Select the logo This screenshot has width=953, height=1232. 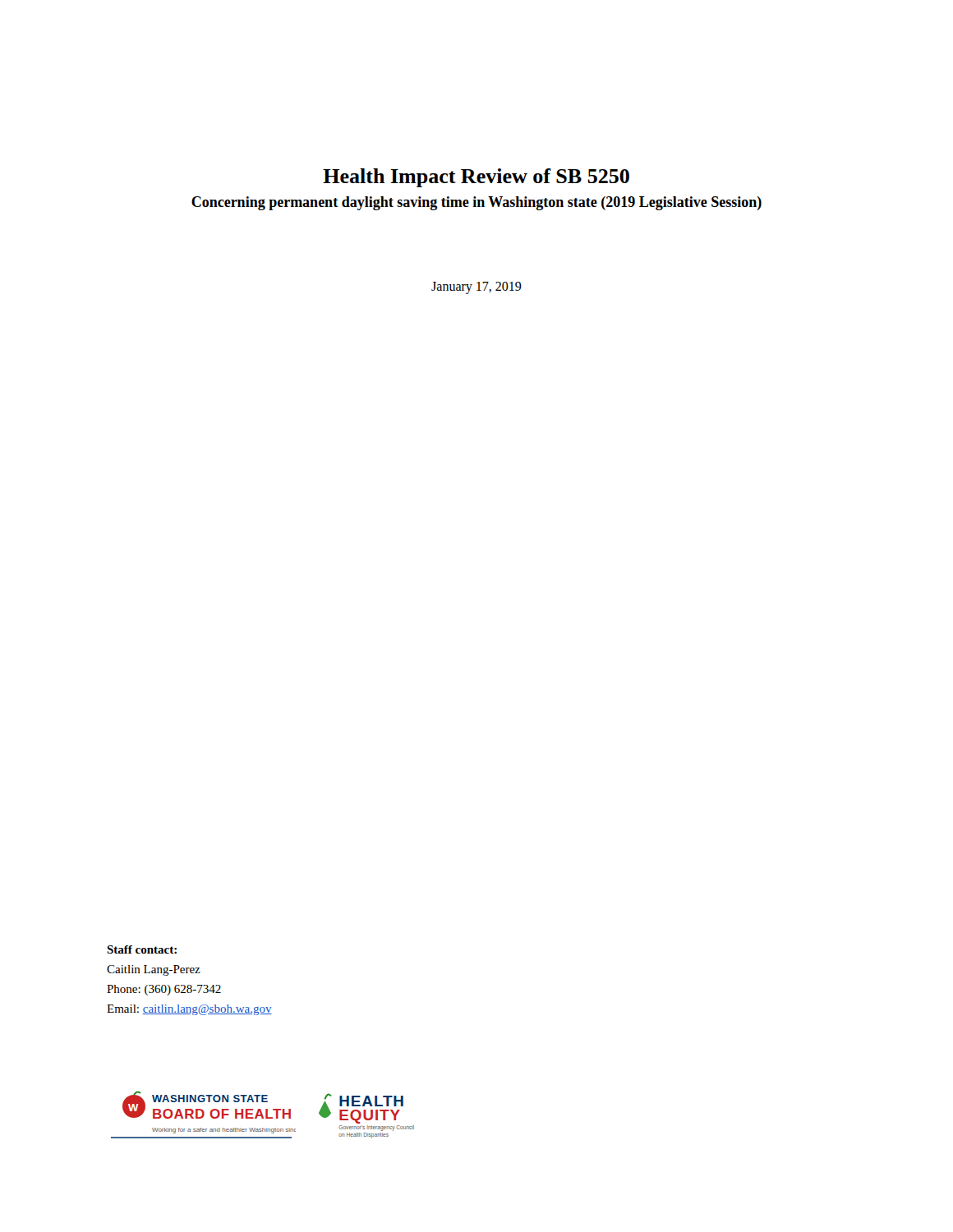click(271, 1117)
